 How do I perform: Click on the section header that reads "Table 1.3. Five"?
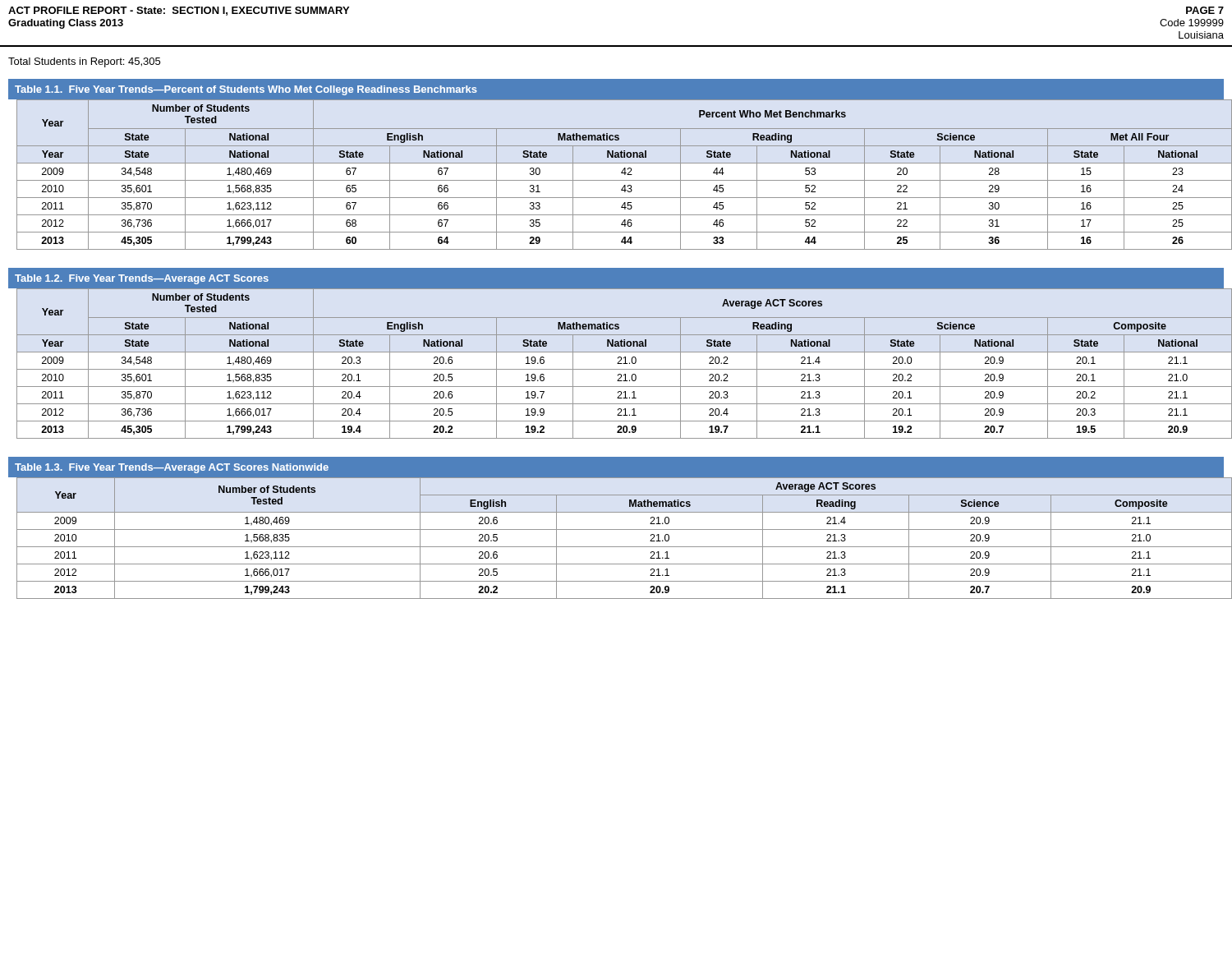(x=172, y=467)
